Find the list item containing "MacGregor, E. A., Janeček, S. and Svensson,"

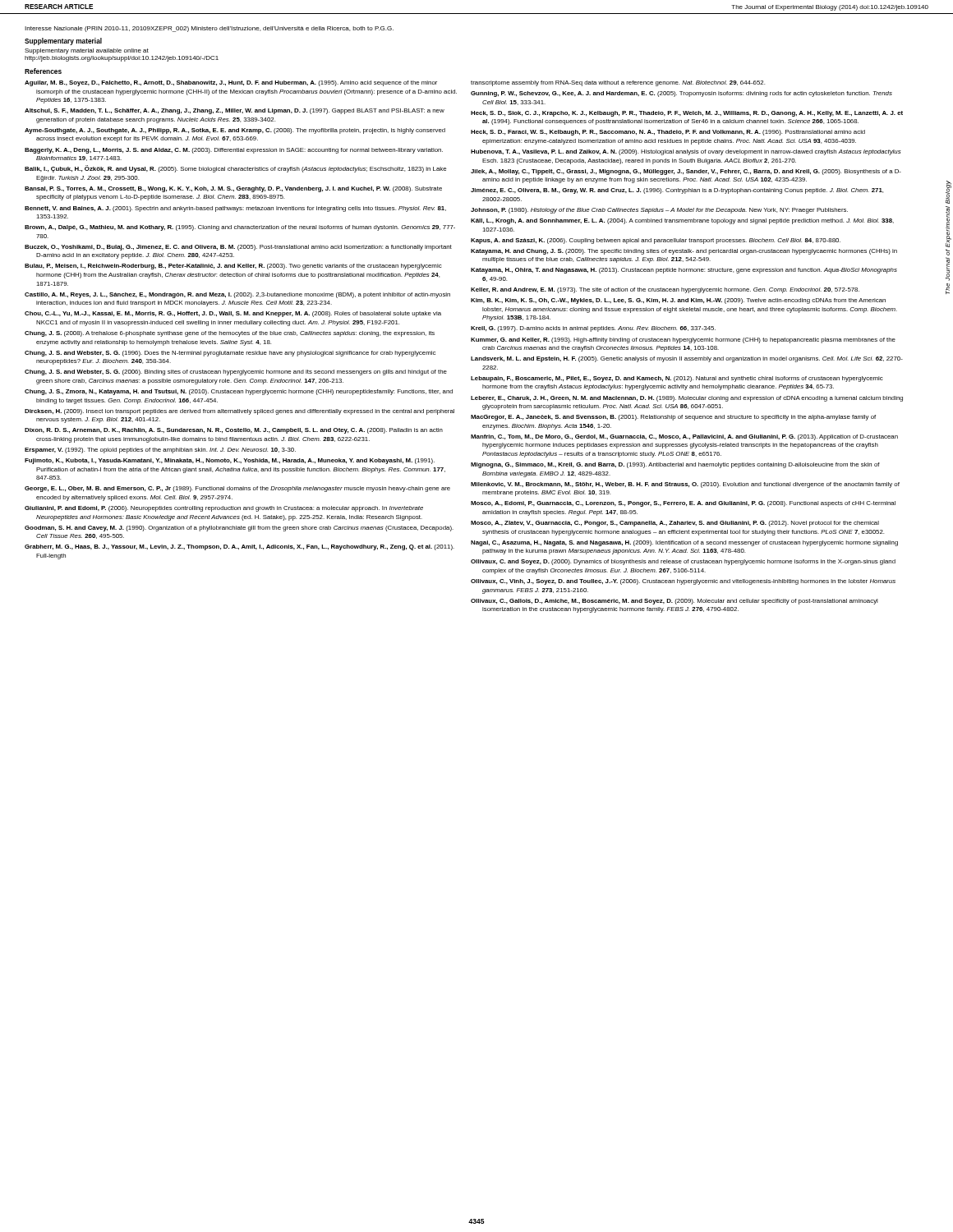(673, 421)
